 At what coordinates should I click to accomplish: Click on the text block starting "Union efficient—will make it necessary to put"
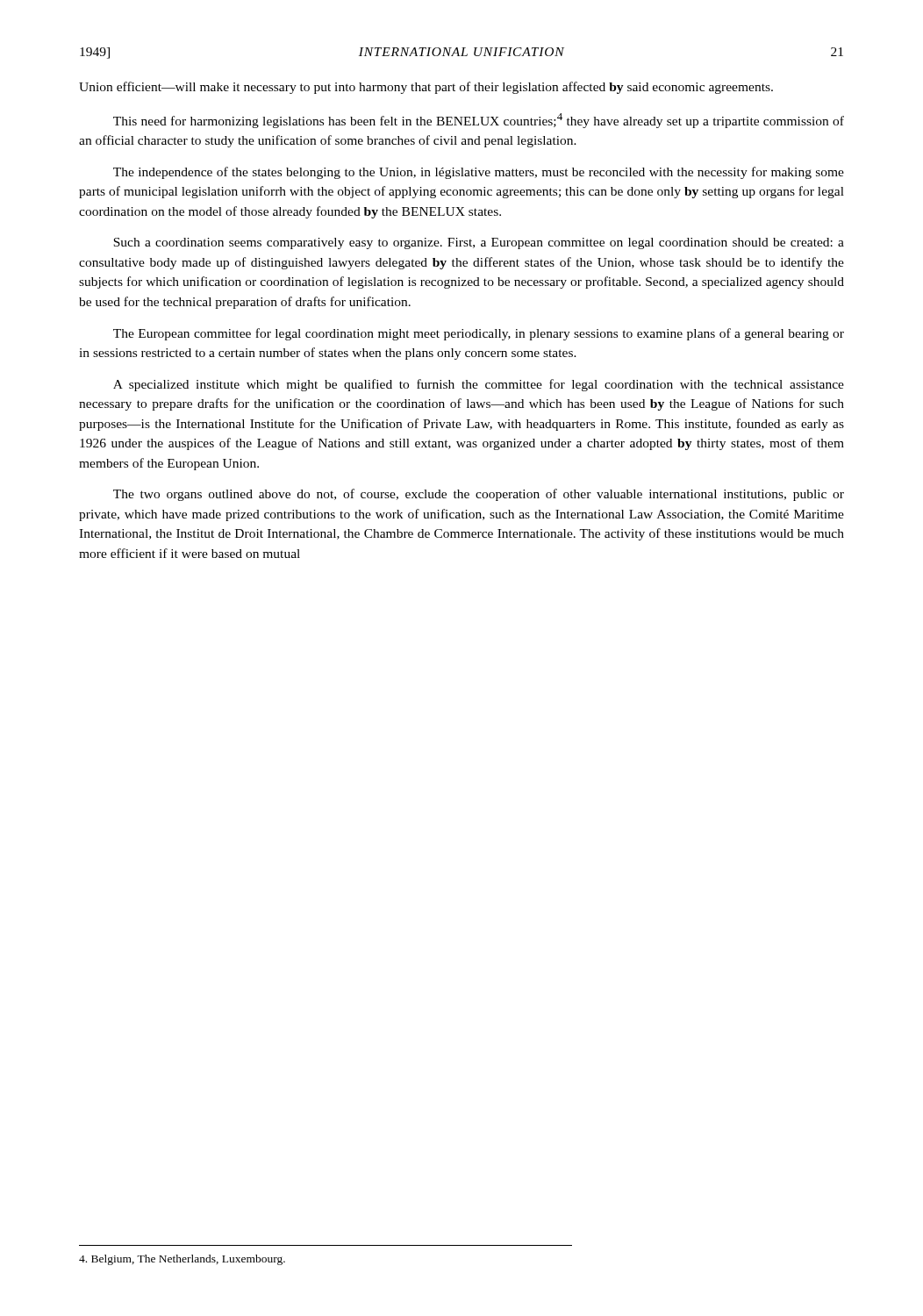(462, 87)
